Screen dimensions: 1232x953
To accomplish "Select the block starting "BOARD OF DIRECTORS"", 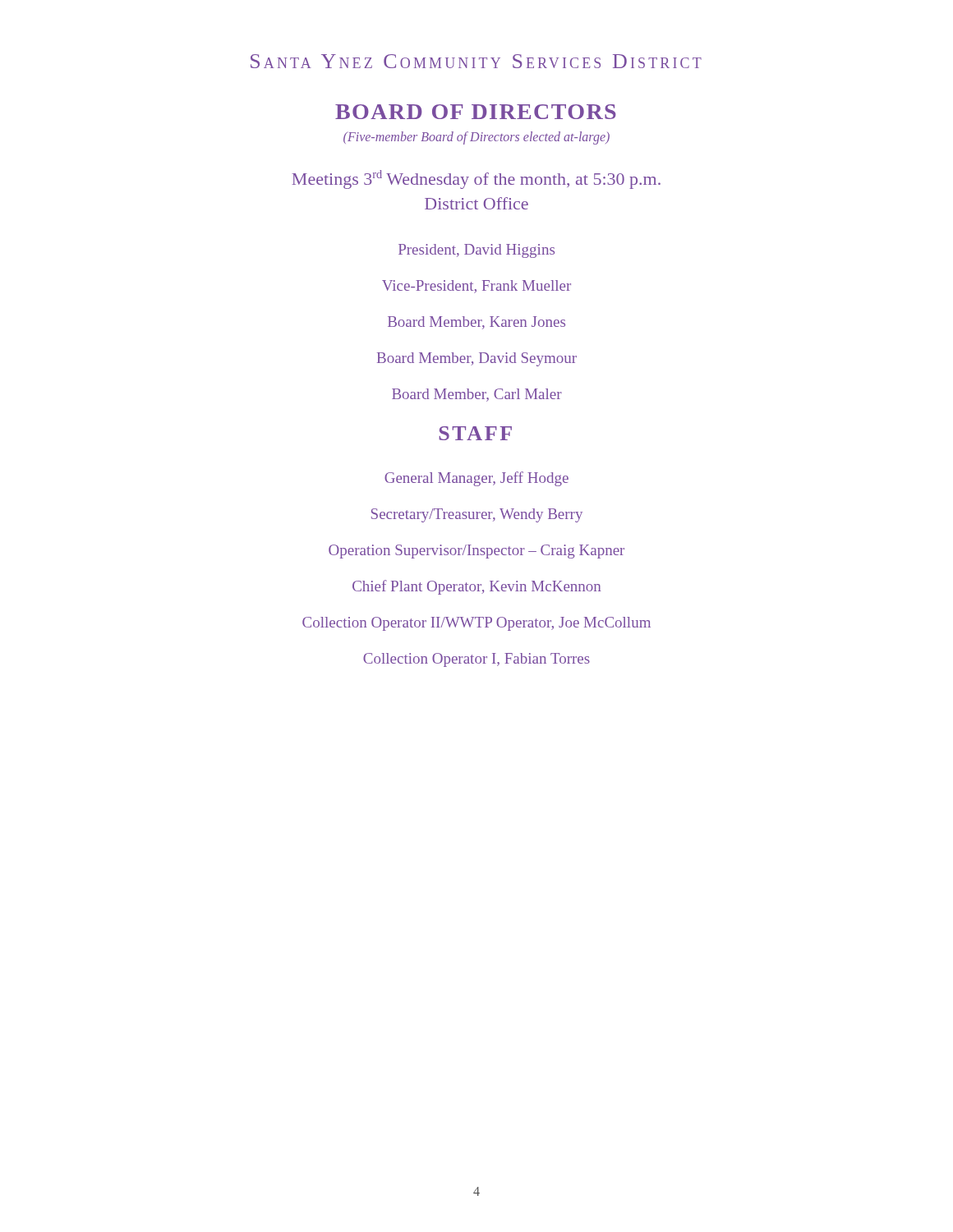I will [476, 112].
